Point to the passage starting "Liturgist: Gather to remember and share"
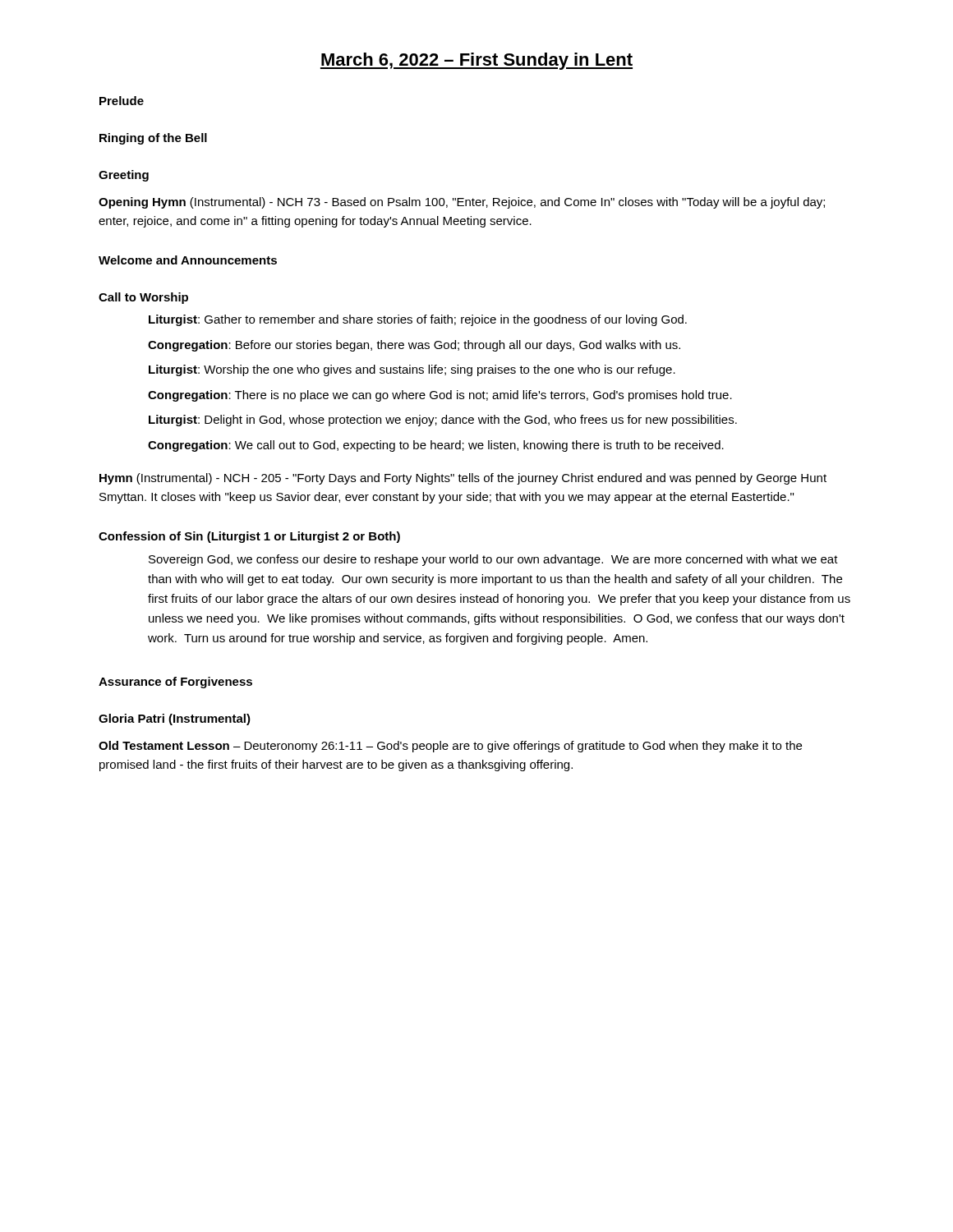 [418, 319]
